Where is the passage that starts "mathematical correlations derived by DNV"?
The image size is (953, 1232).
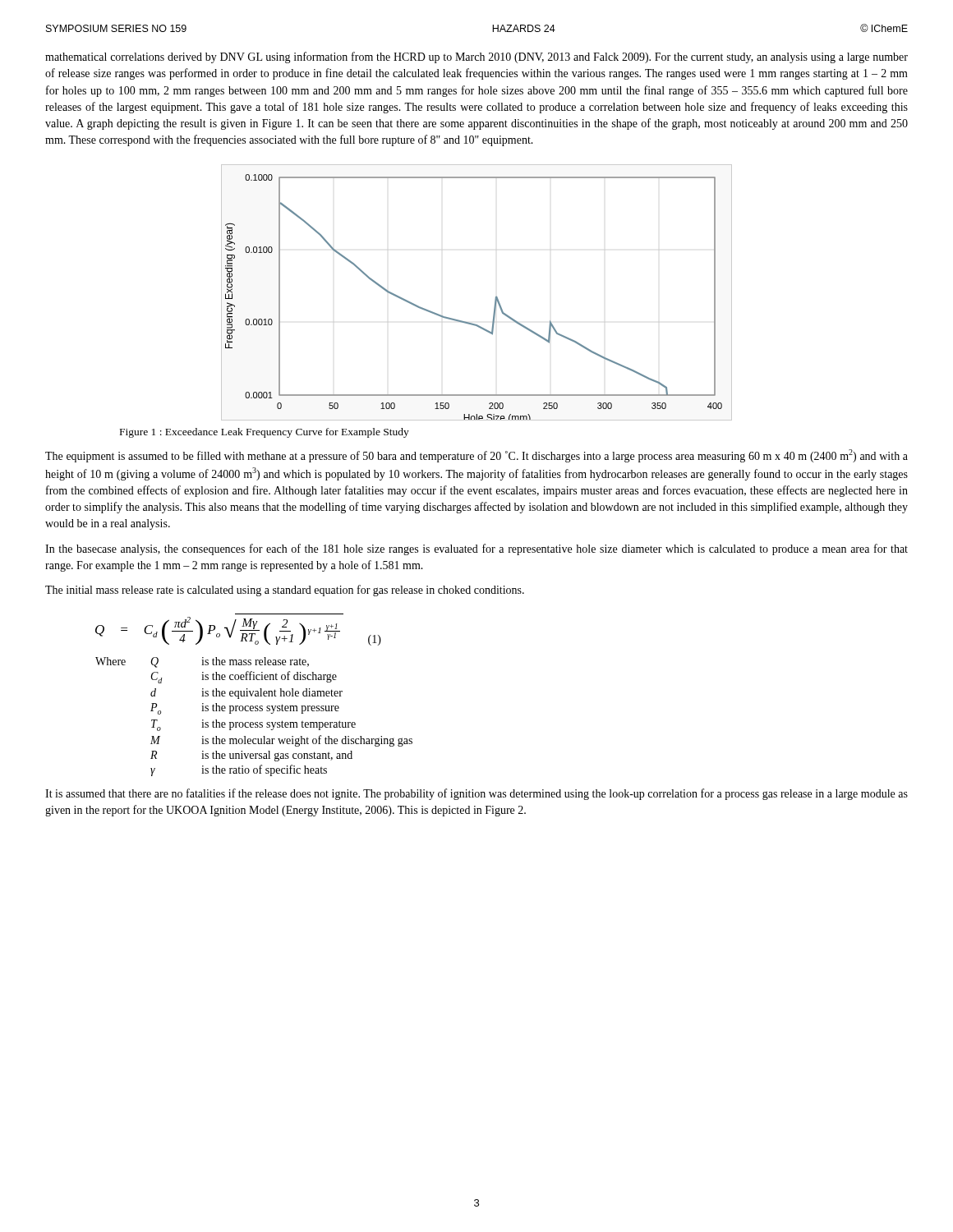476,99
